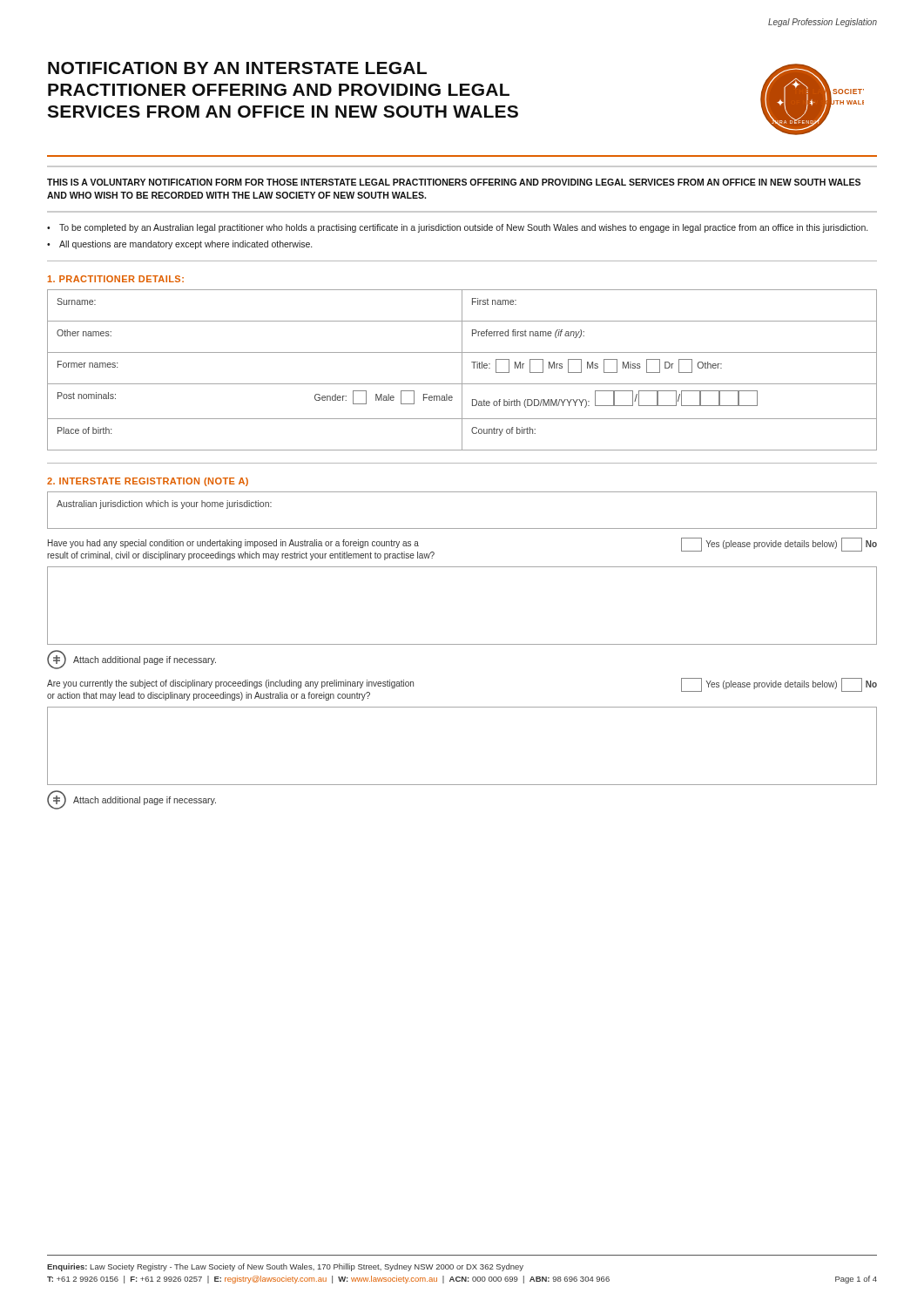Click on the logo
924x1307 pixels.
pyautogui.click(x=807, y=100)
